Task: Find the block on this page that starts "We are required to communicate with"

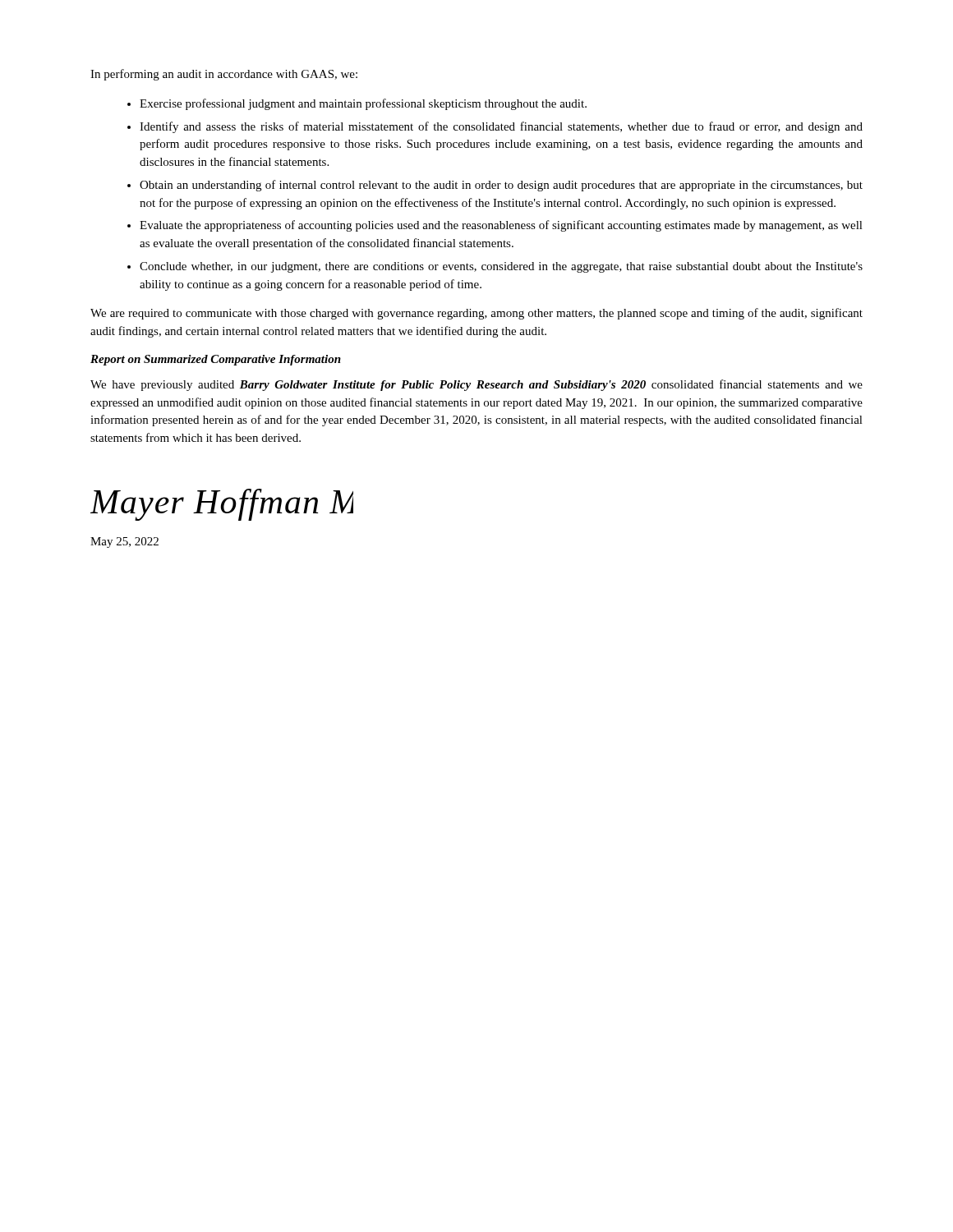Action: (x=476, y=322)
